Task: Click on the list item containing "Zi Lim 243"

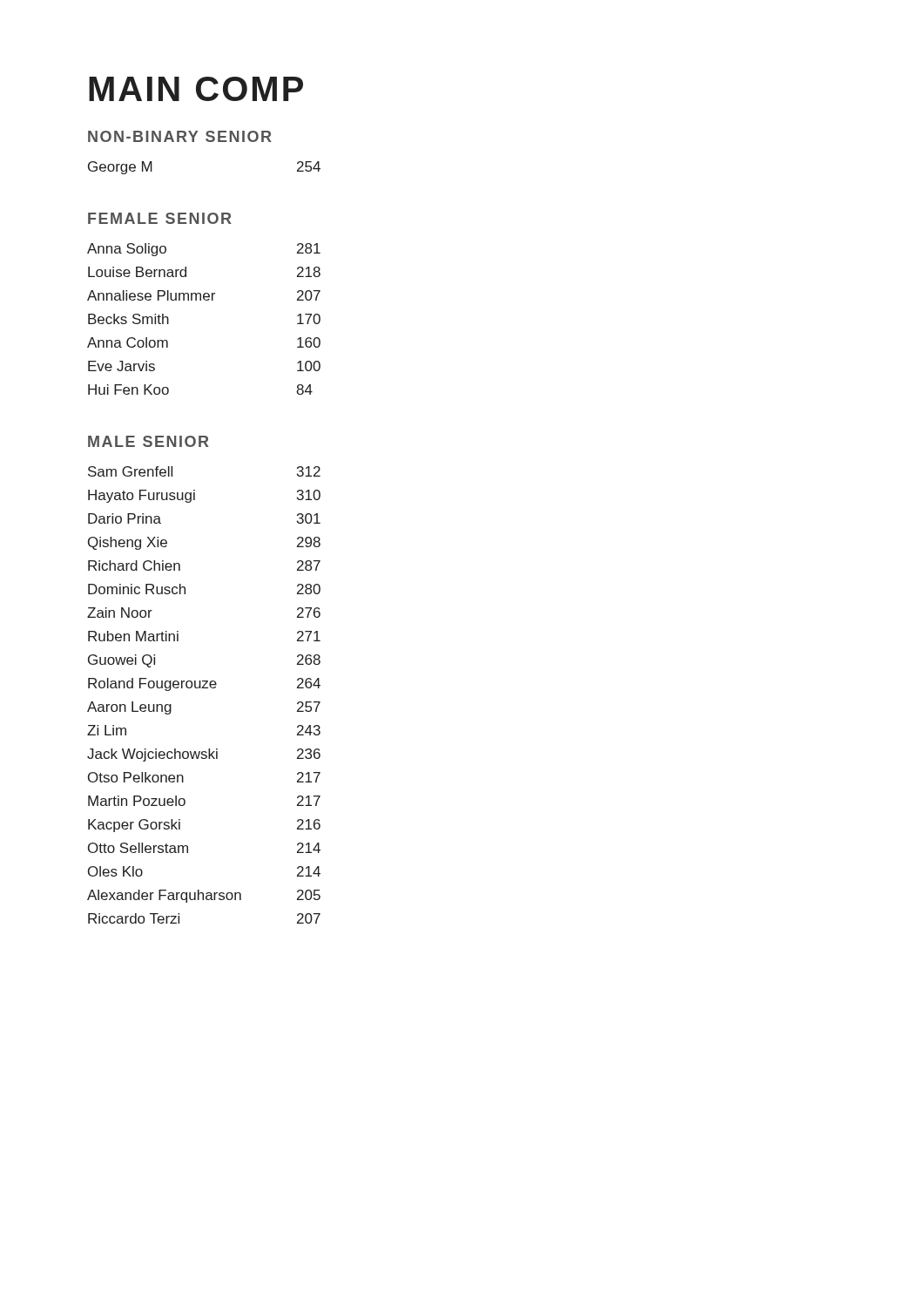Action: click(x=106, y=730)
